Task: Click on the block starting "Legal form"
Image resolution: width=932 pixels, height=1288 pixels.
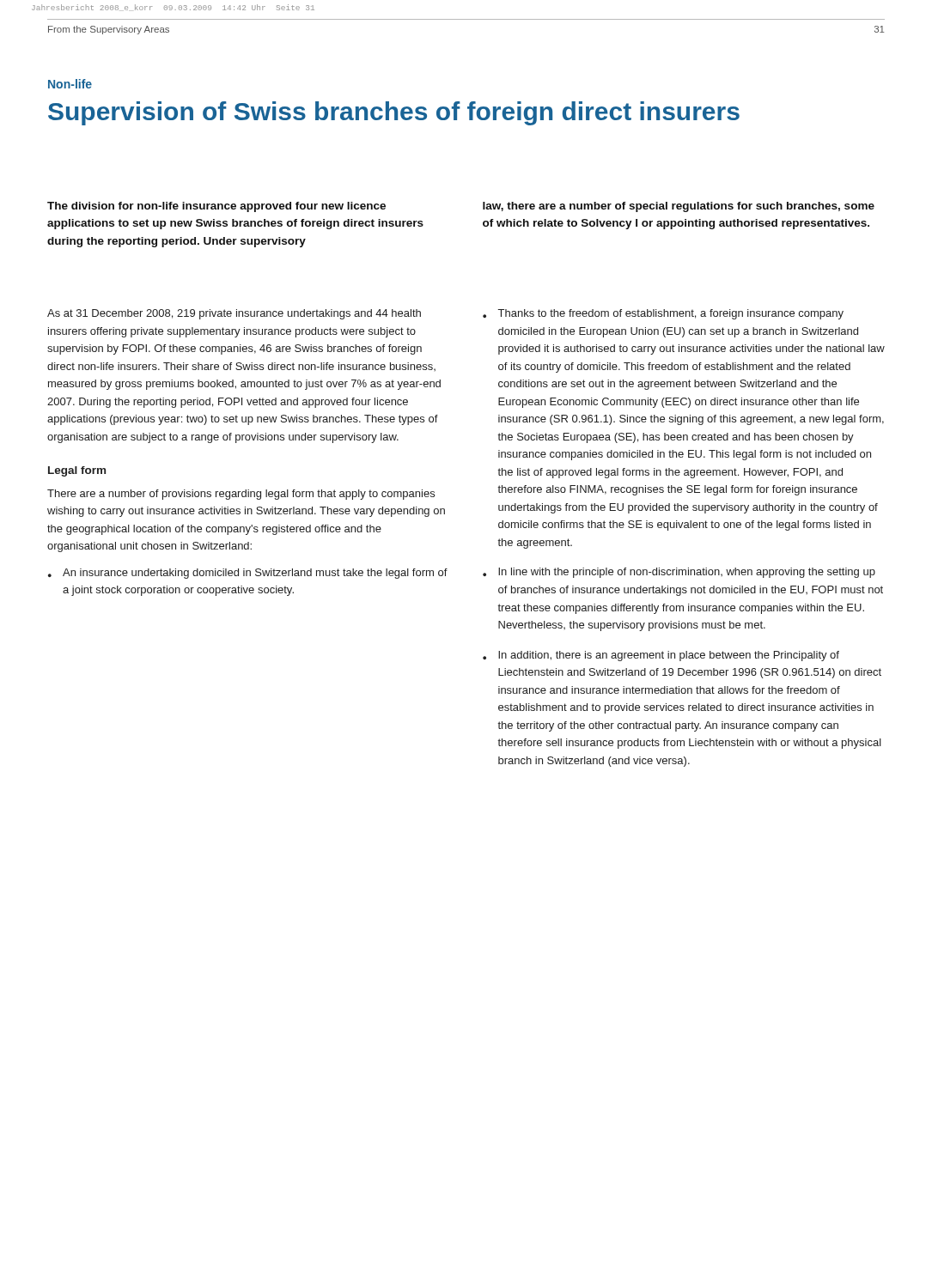Action: click(x=77, y=470)
